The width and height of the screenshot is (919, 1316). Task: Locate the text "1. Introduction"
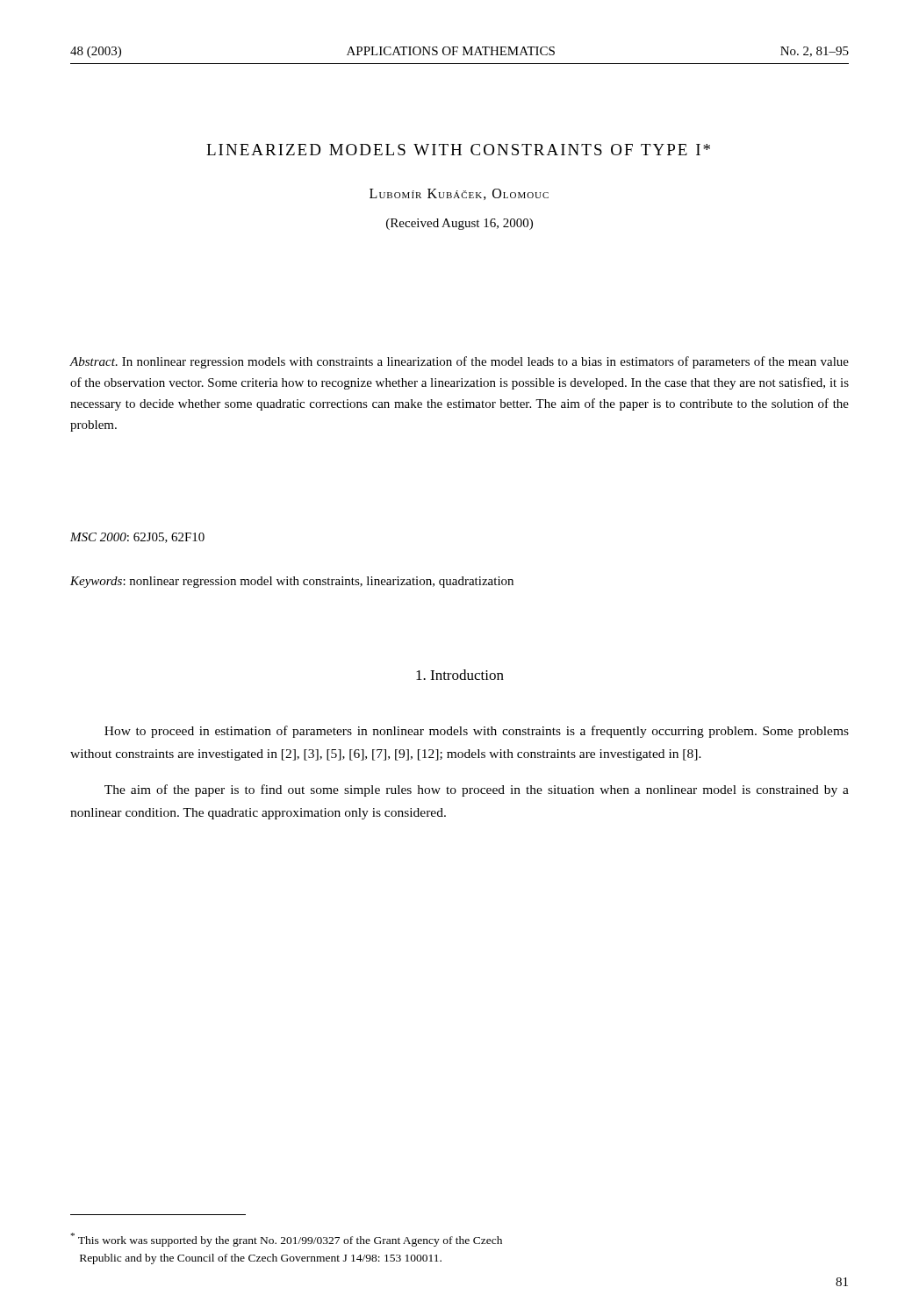pyautogui.click(x=459, y=675)
